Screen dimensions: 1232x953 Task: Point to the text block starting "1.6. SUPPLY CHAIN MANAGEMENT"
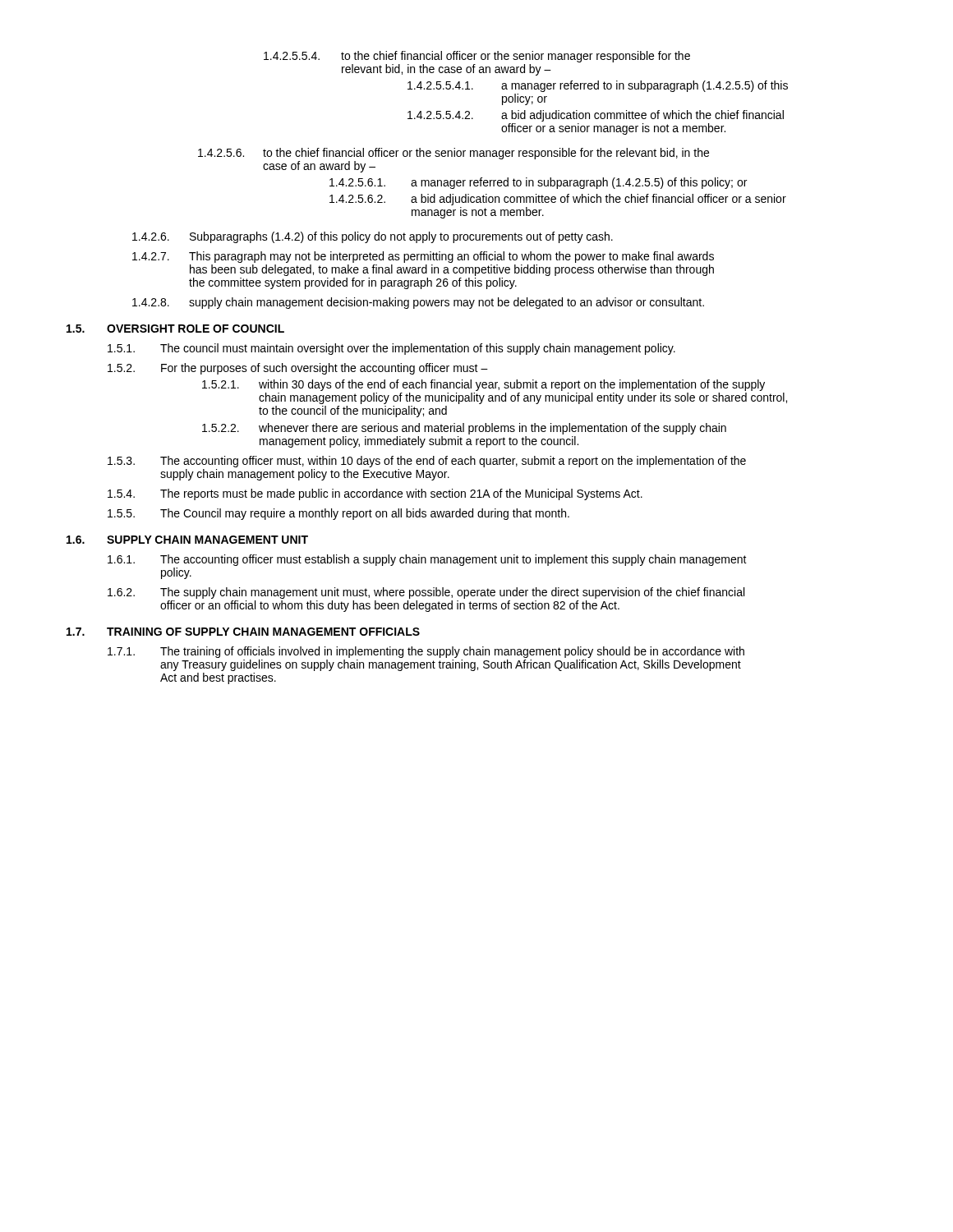[x=187, y=540]
